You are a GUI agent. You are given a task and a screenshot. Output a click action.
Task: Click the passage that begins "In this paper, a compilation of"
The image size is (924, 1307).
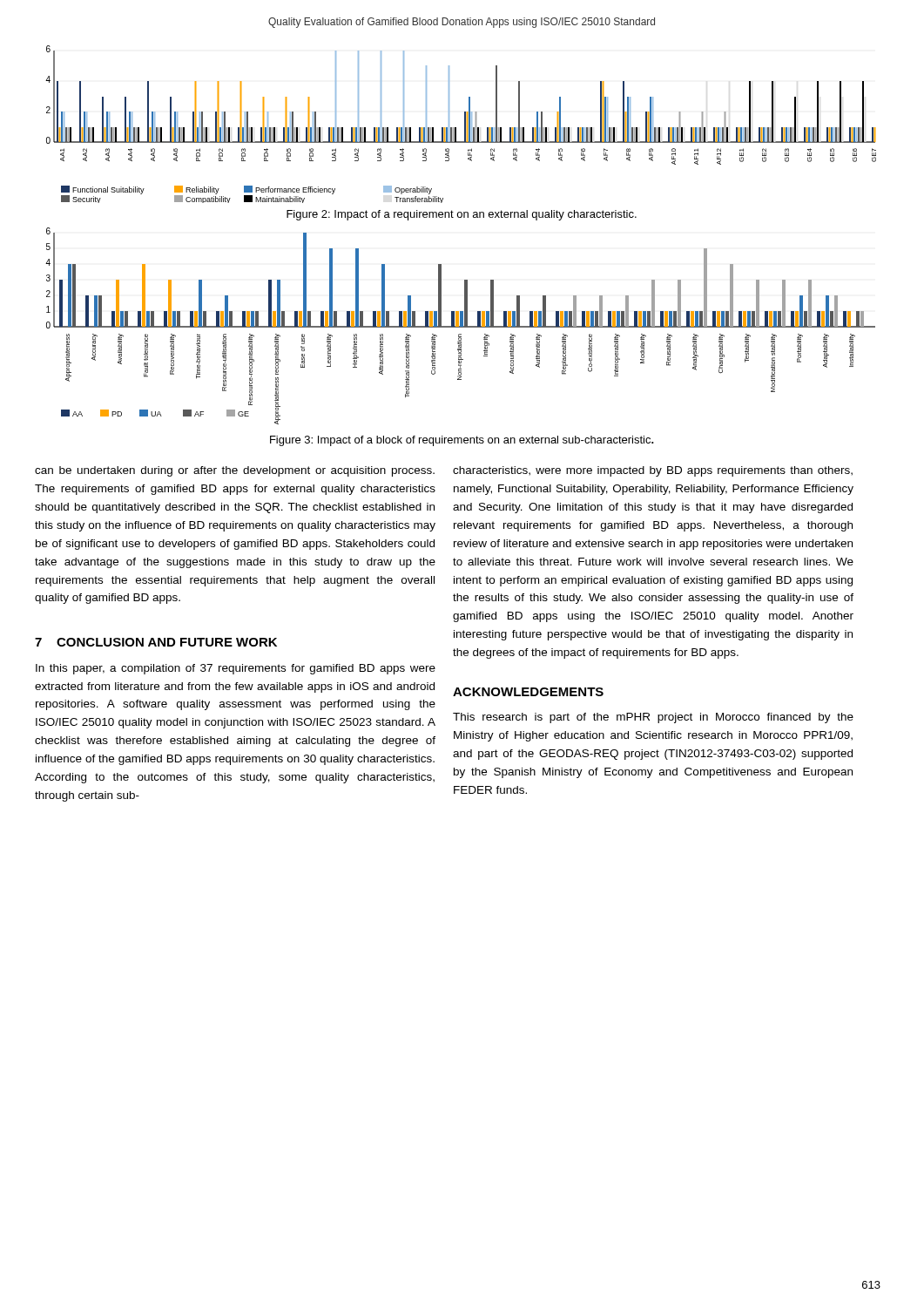tap(235, 731)
